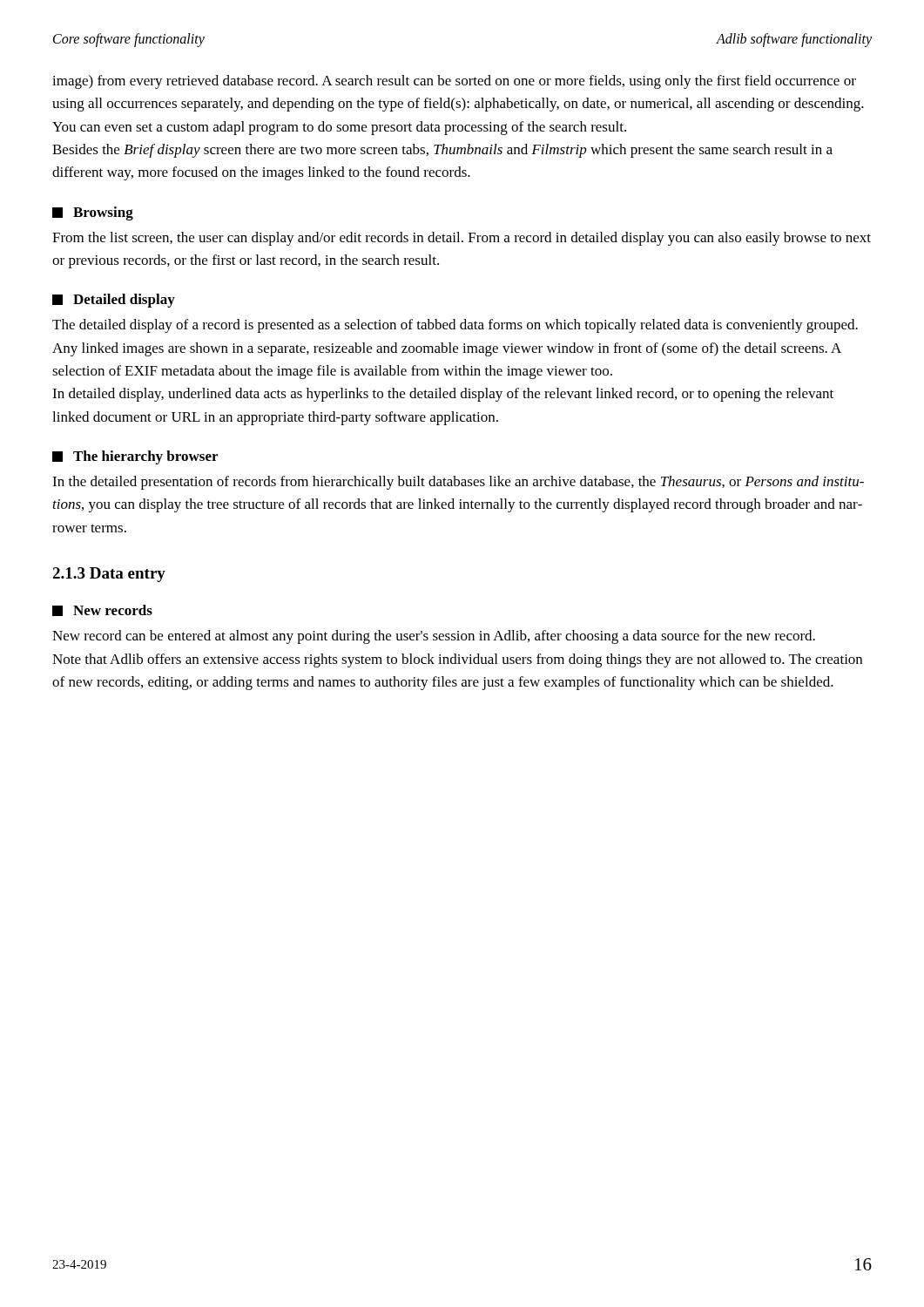Locate the block starting "New record can"
Image resolution: width=924 pixels, height=1307 pixels.
pyautogui.click(x=458, y=659)
